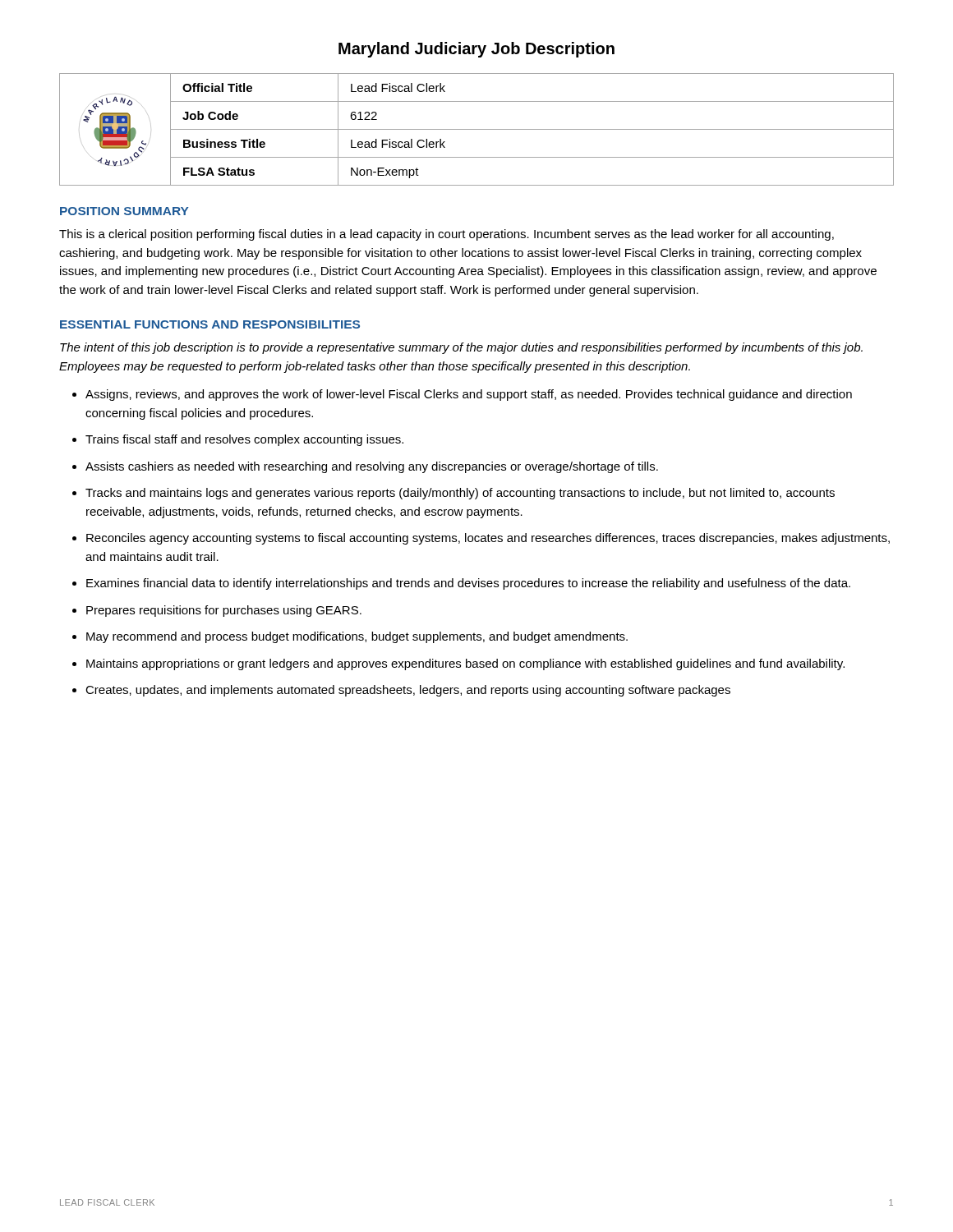
Task: Select the element starting "Trains fiscal staff and resolves"
Action: [x=244, y=440]
